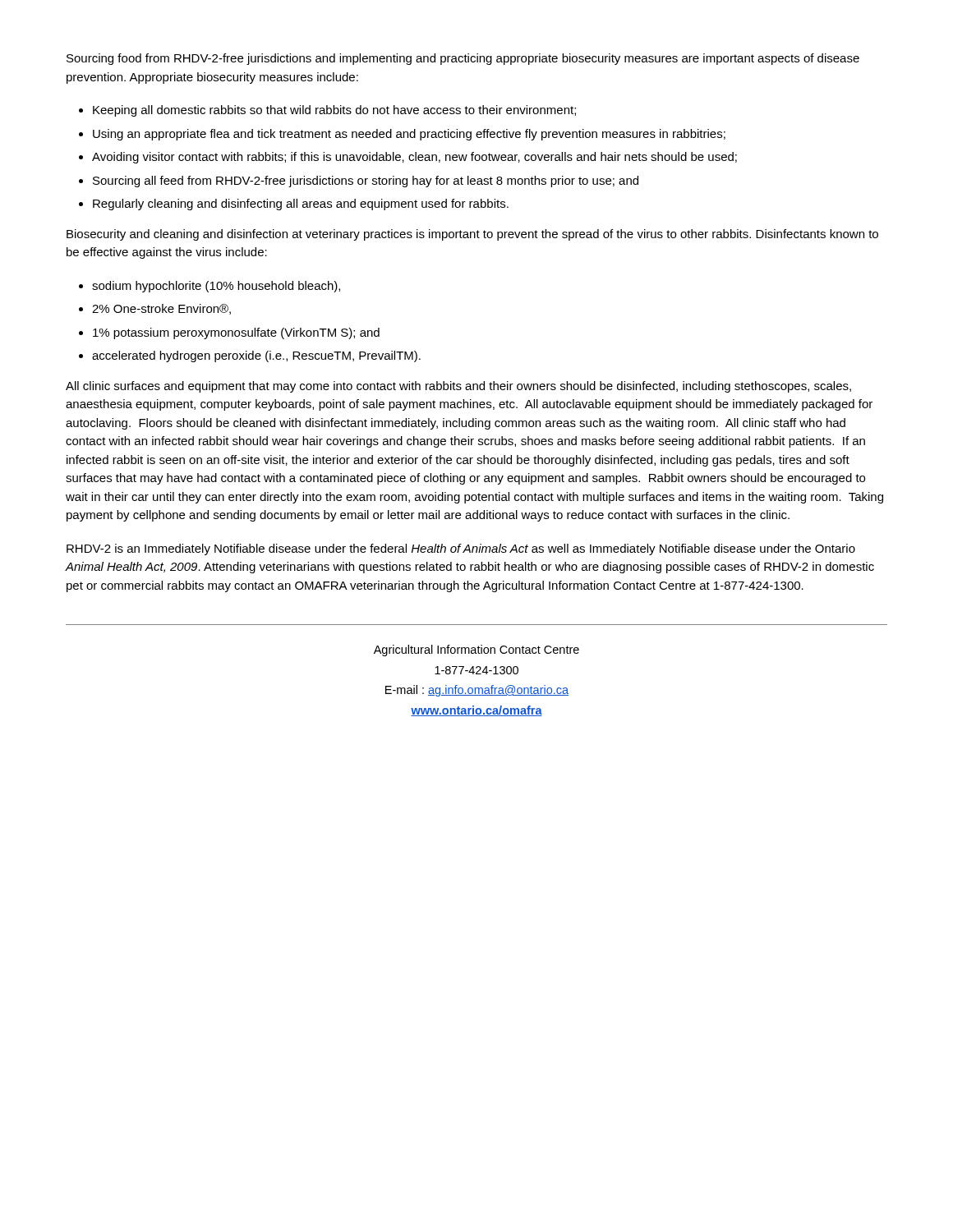This screenshot has width=953, height=1232.
Task: Locate the passage starting "Sourcing food from RHDV-2-free jurisdictions and"
Action: 463,67
